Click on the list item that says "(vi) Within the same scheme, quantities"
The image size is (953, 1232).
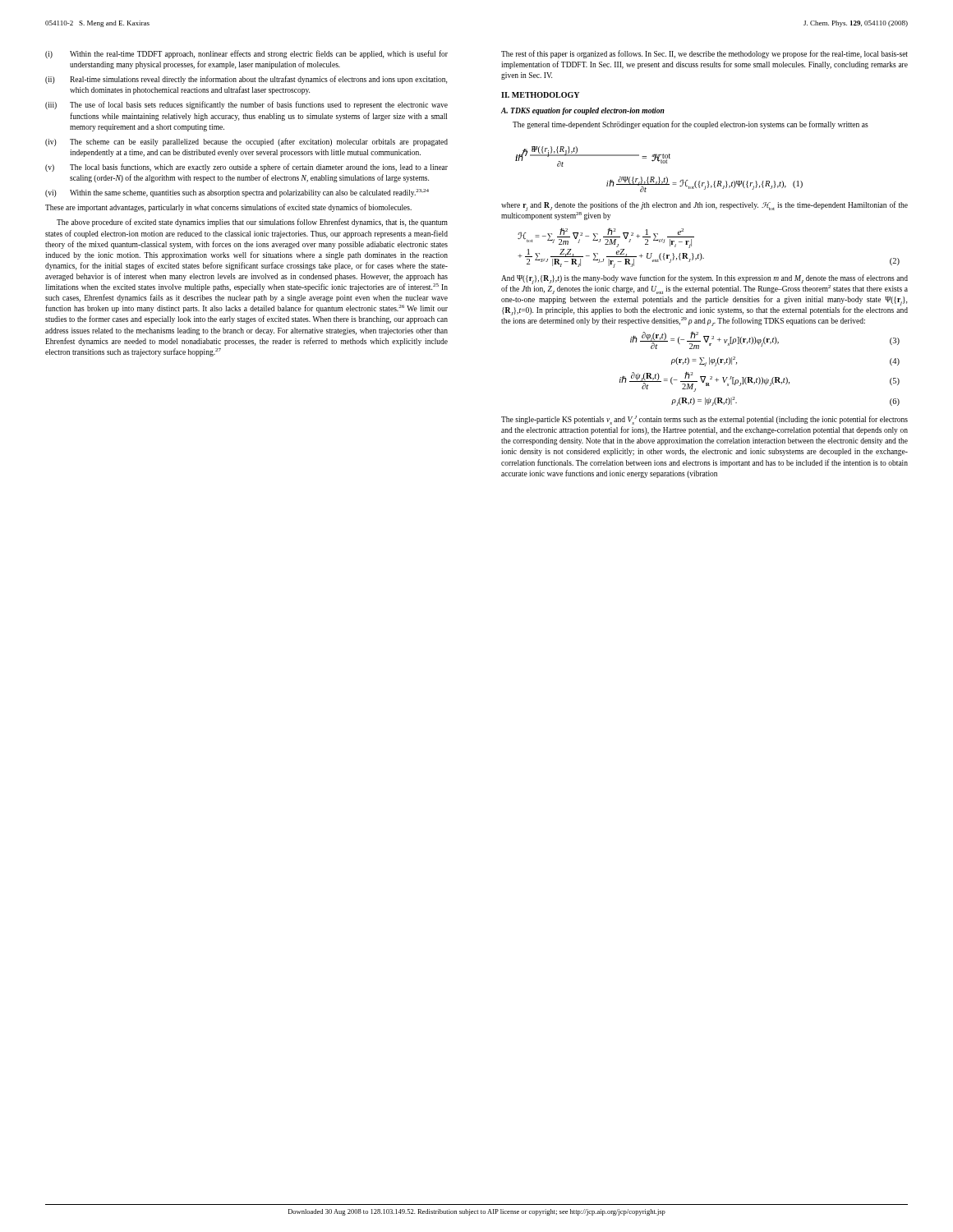coord(246,194)
